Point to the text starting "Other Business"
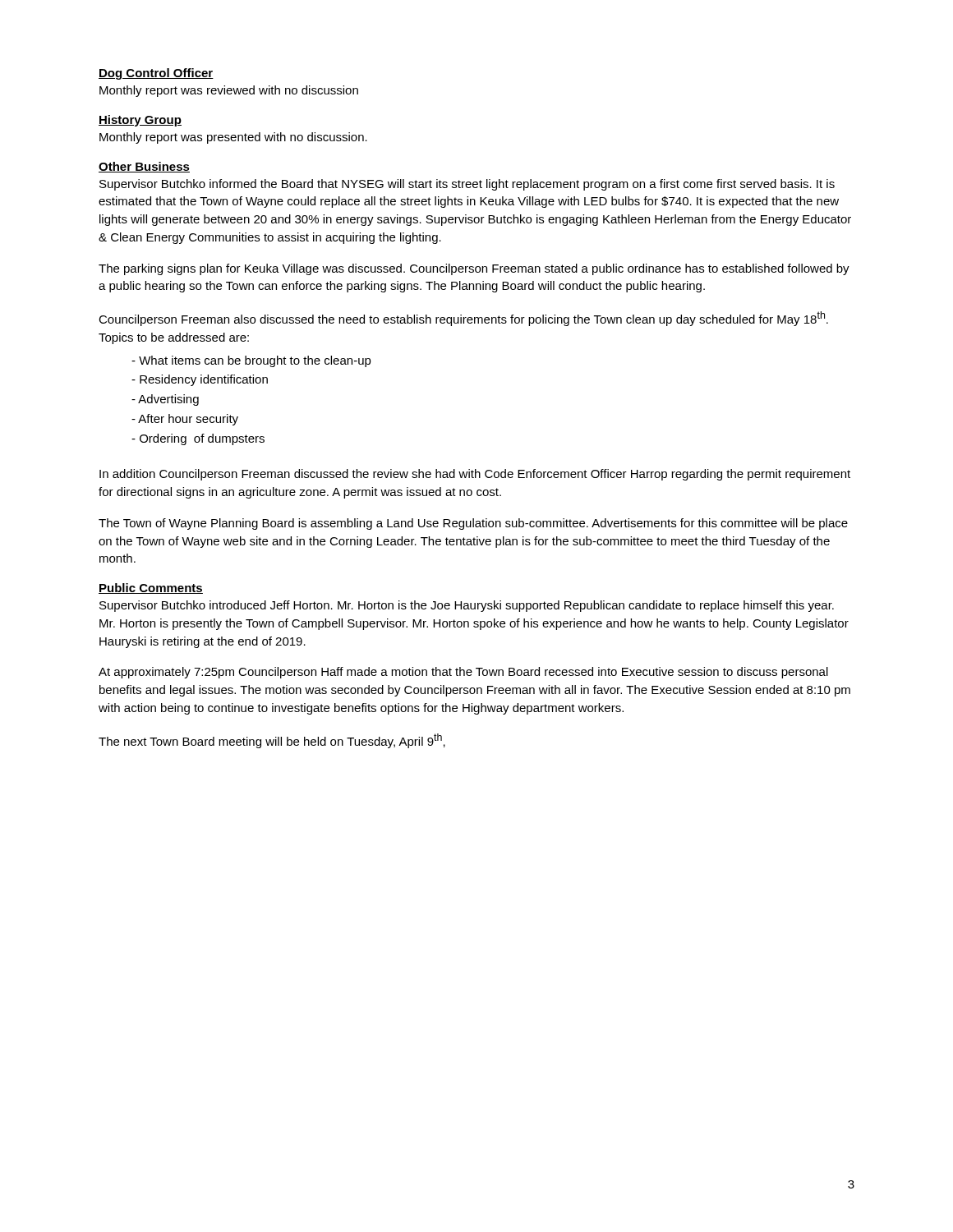 coord(144,166)
